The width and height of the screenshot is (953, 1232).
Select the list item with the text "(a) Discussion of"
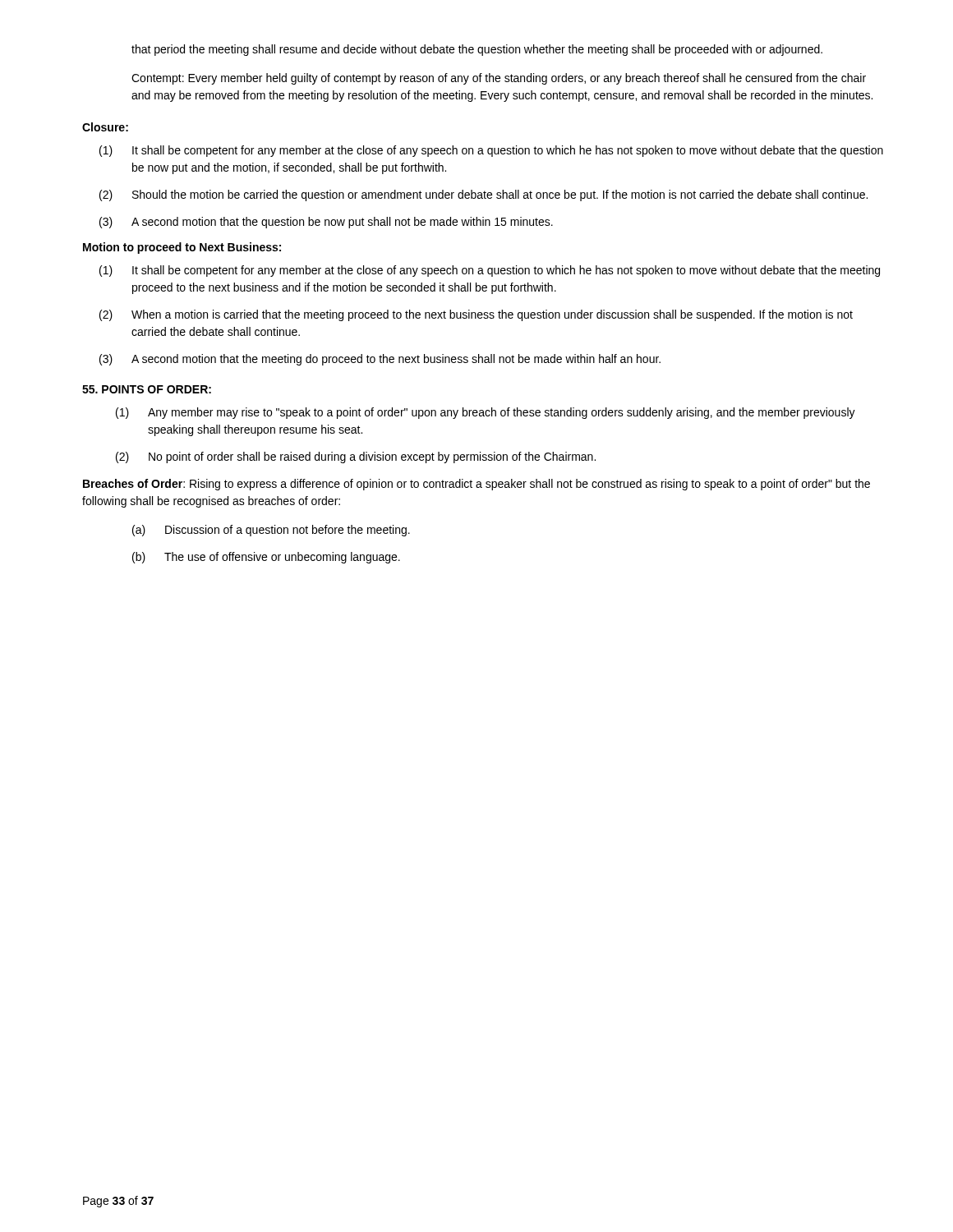[x=271, y=531]
